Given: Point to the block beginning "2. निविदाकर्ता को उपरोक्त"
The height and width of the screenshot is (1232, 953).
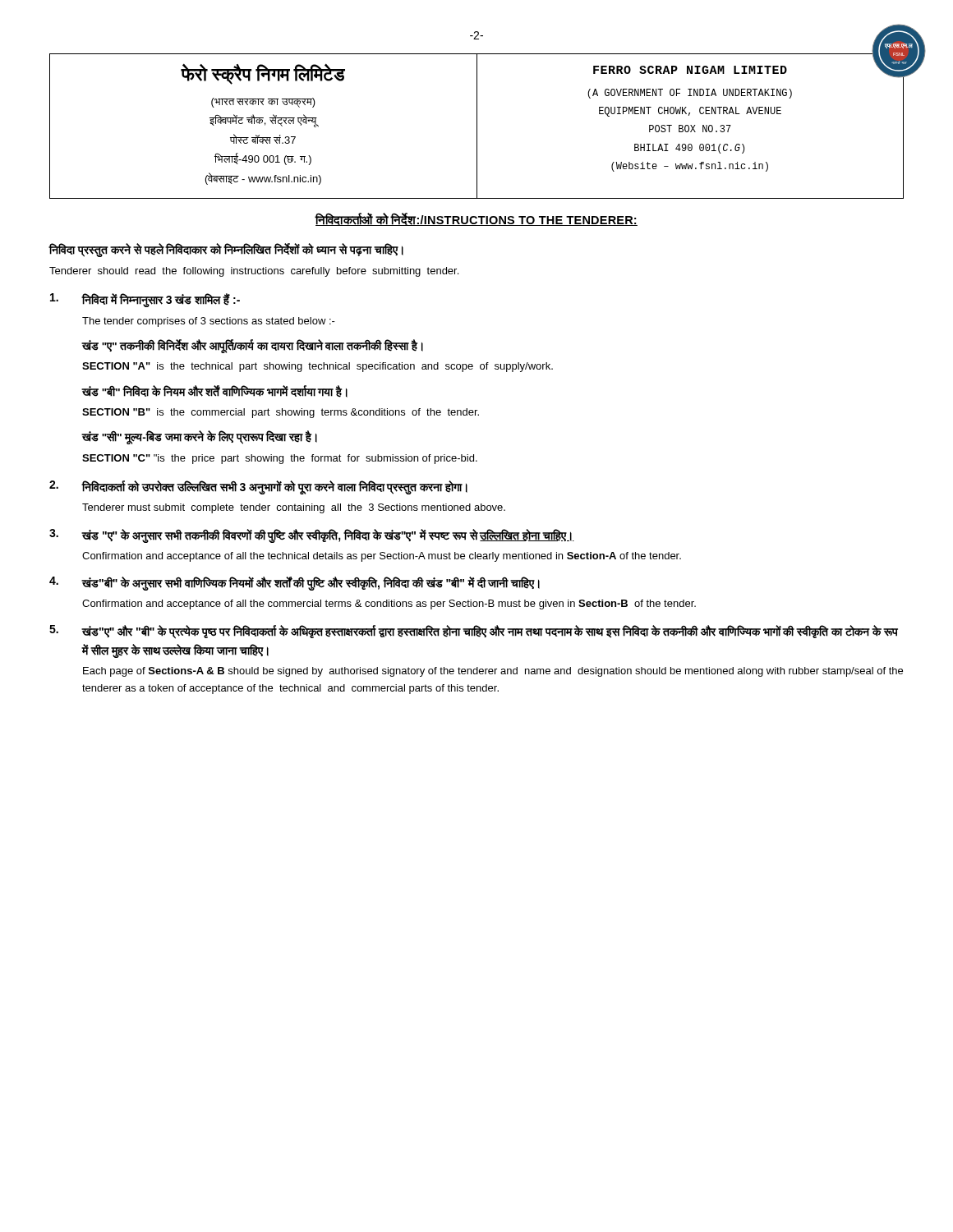Looking at the screenshot, I should [x=476, y=497].
